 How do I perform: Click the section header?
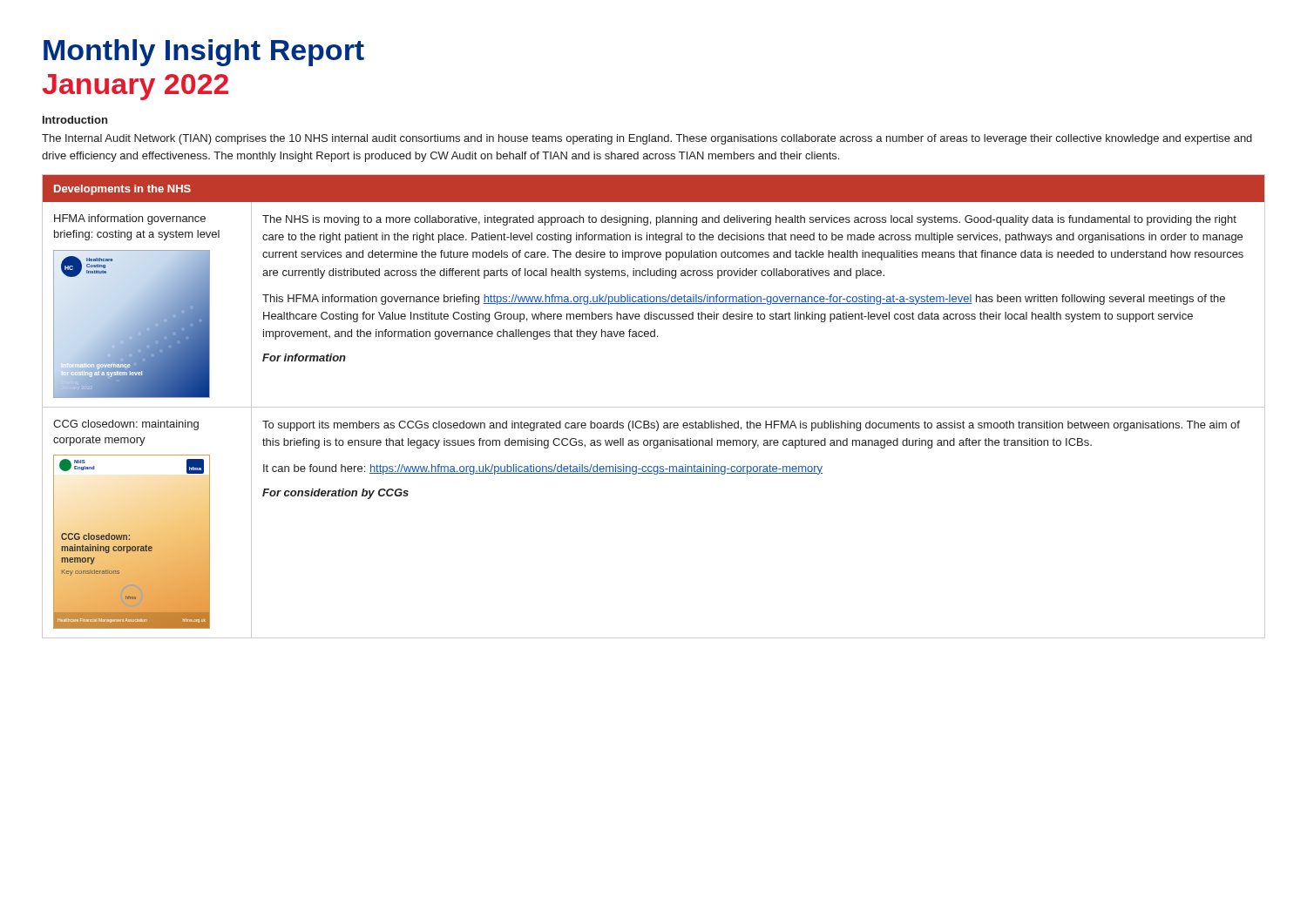coord(75,120)
